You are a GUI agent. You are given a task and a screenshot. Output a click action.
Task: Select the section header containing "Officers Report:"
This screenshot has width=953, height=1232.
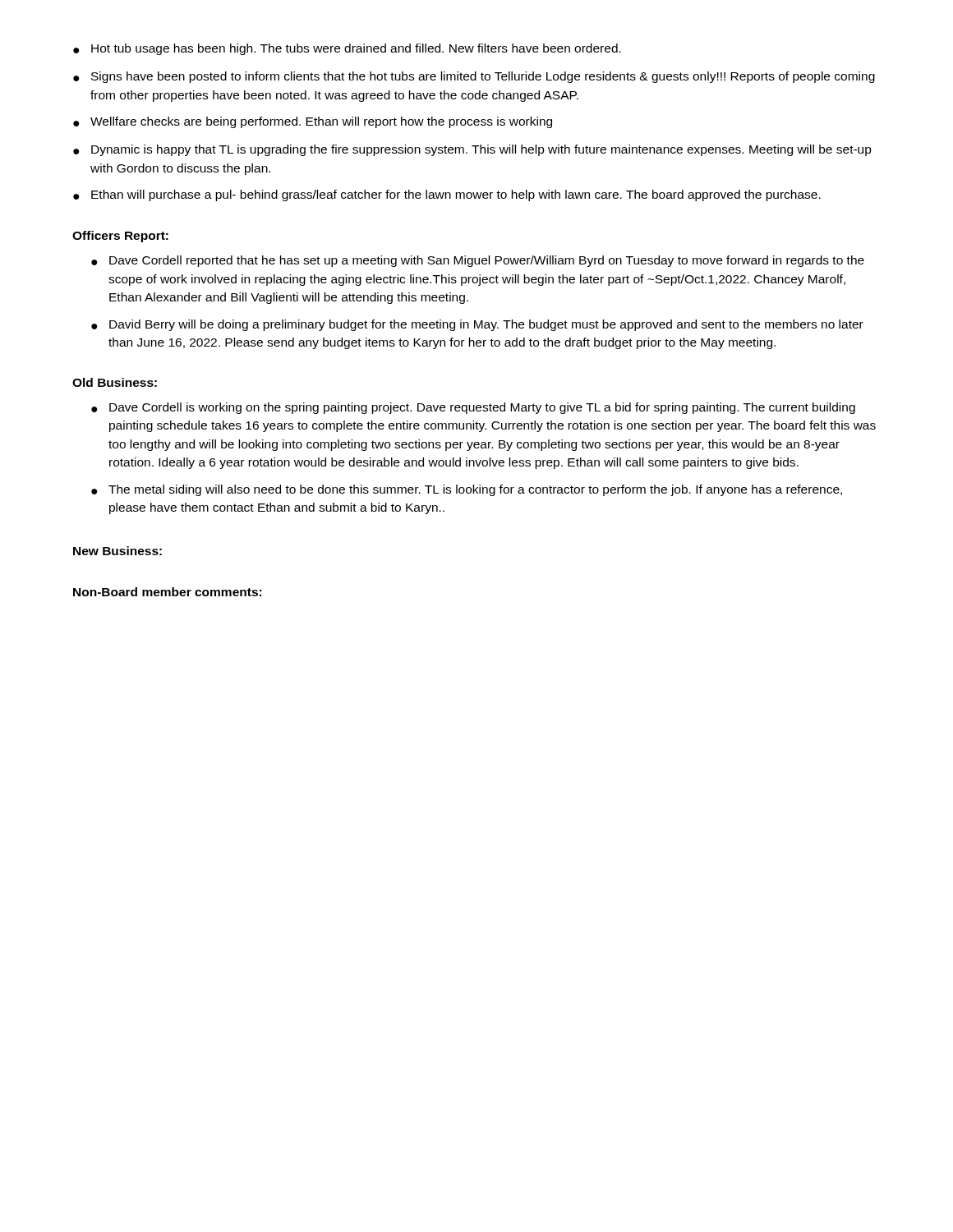tap(121, 236)
